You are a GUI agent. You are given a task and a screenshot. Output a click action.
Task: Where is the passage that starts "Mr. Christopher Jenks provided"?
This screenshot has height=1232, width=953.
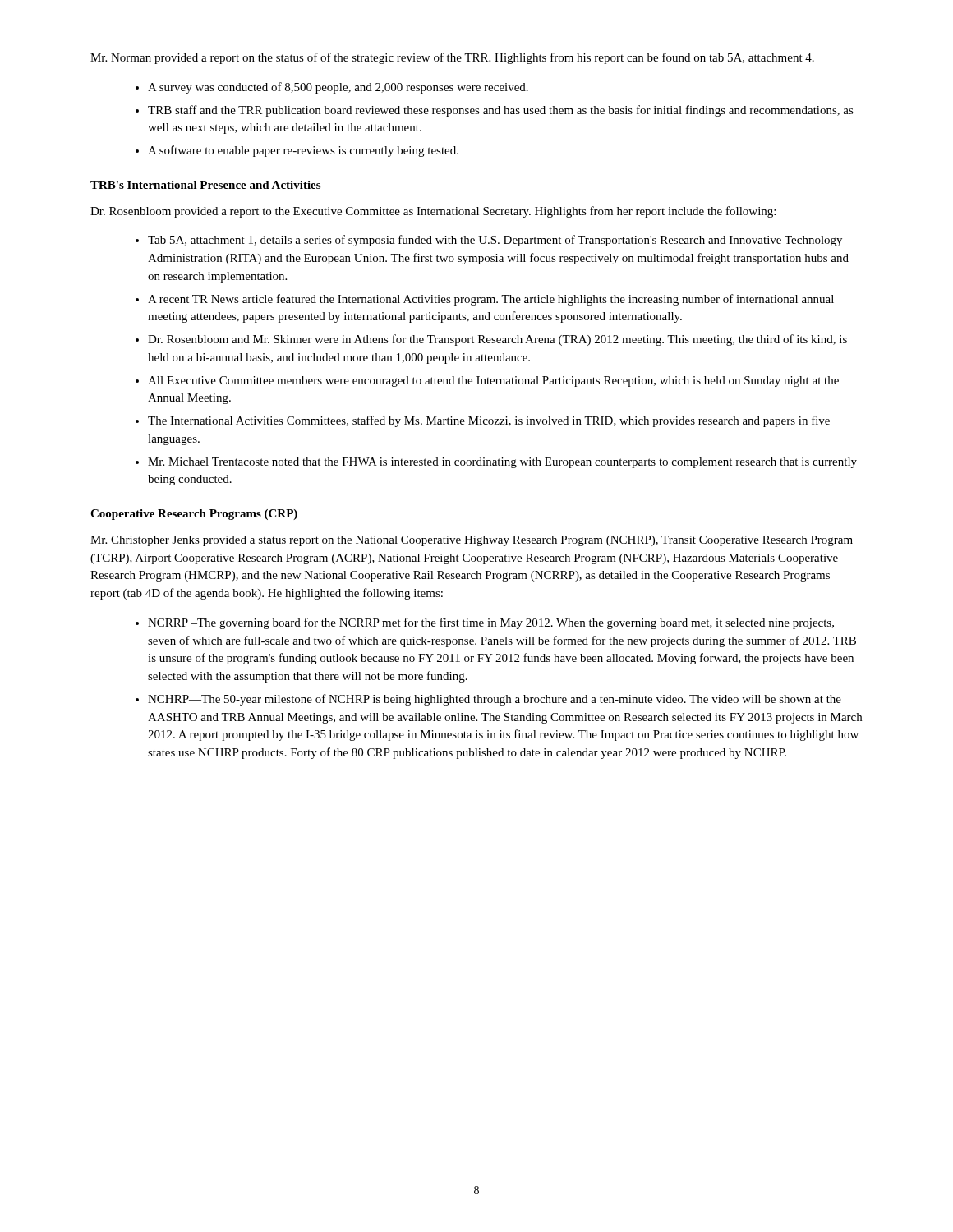(472, 566)
